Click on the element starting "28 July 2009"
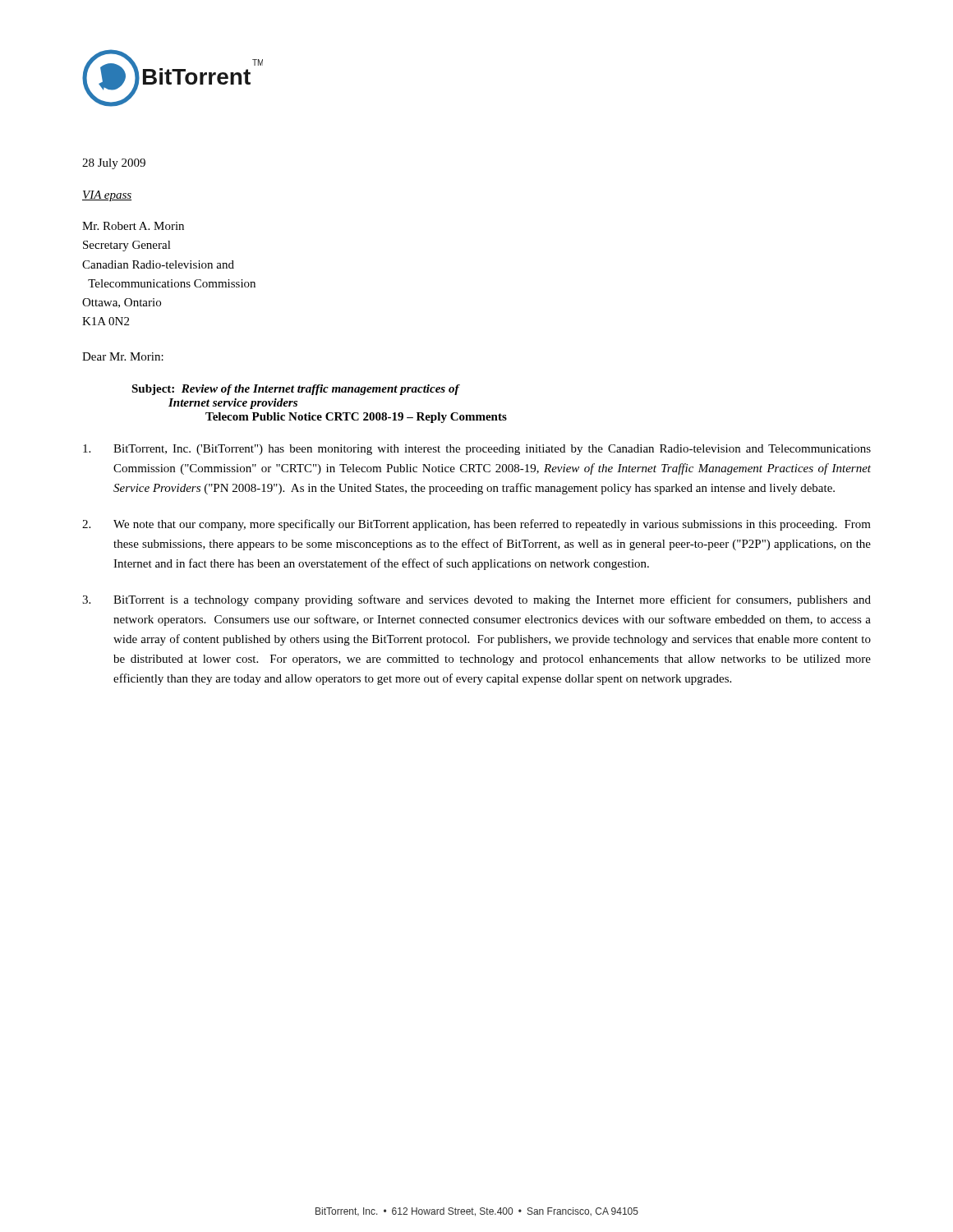 tap(114, 163)
